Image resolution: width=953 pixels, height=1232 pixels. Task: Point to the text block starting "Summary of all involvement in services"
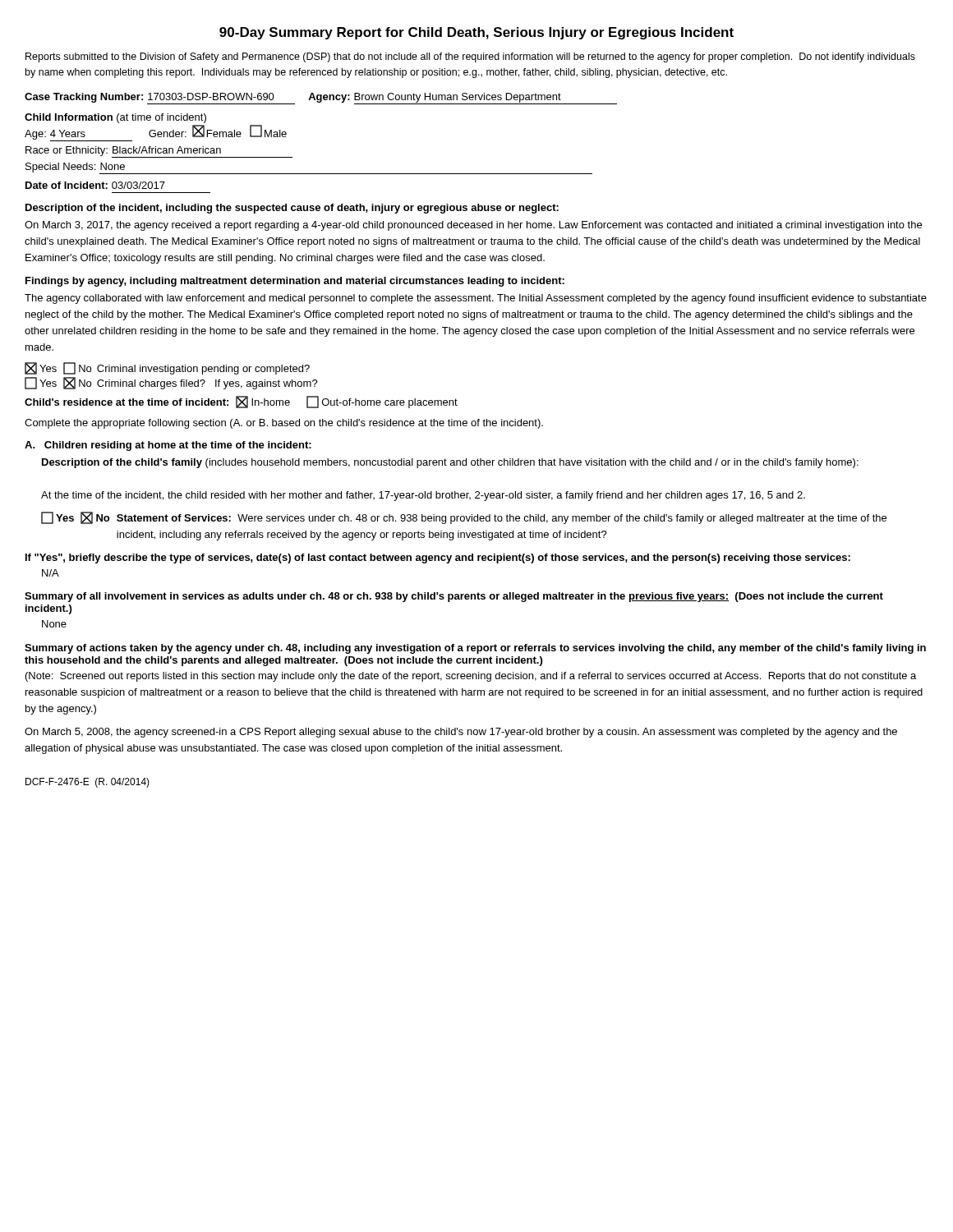click(x=454, y=602)
